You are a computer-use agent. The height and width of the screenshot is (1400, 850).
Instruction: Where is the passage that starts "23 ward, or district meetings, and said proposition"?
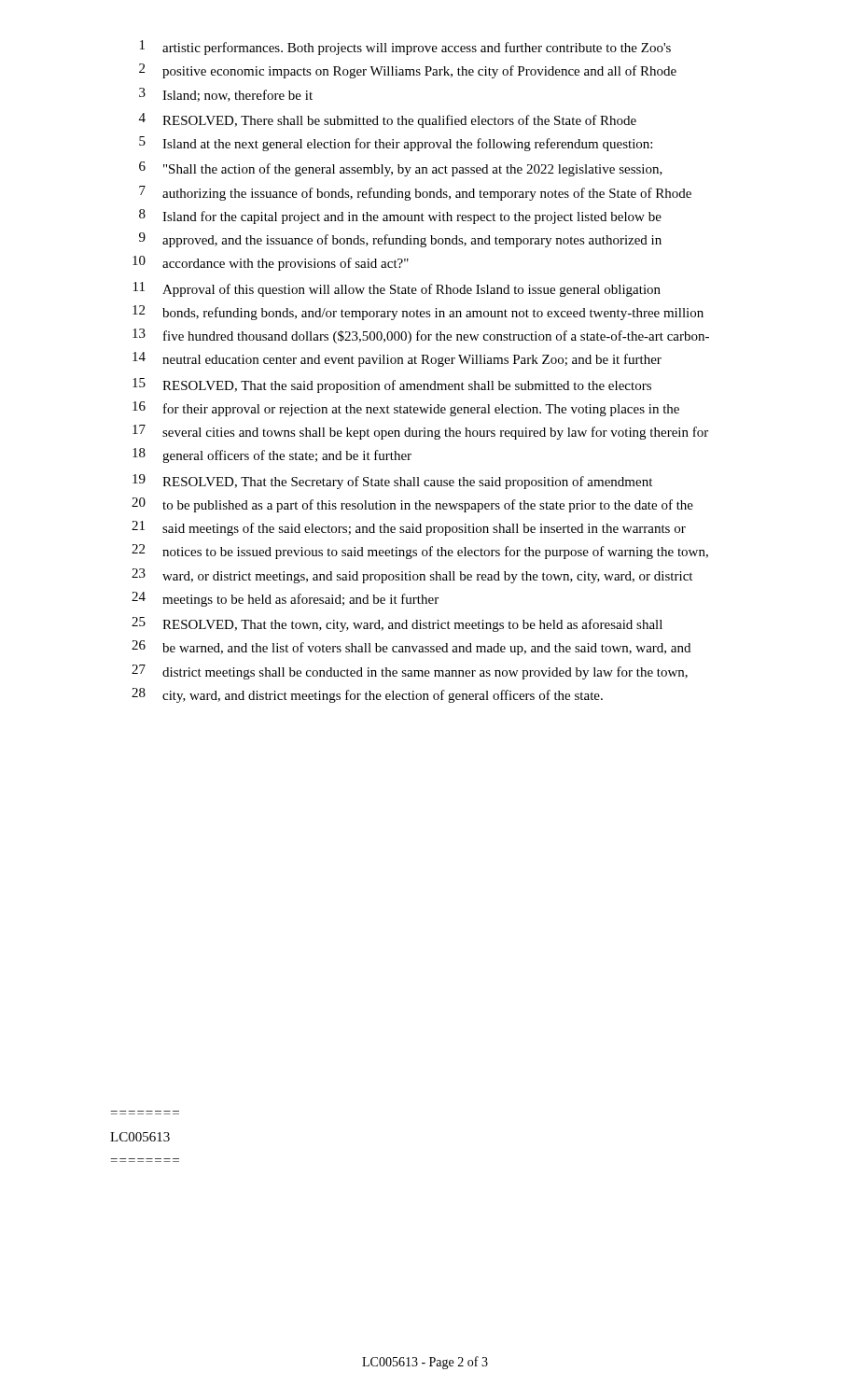pyautogui.click(x=425, y=576)
